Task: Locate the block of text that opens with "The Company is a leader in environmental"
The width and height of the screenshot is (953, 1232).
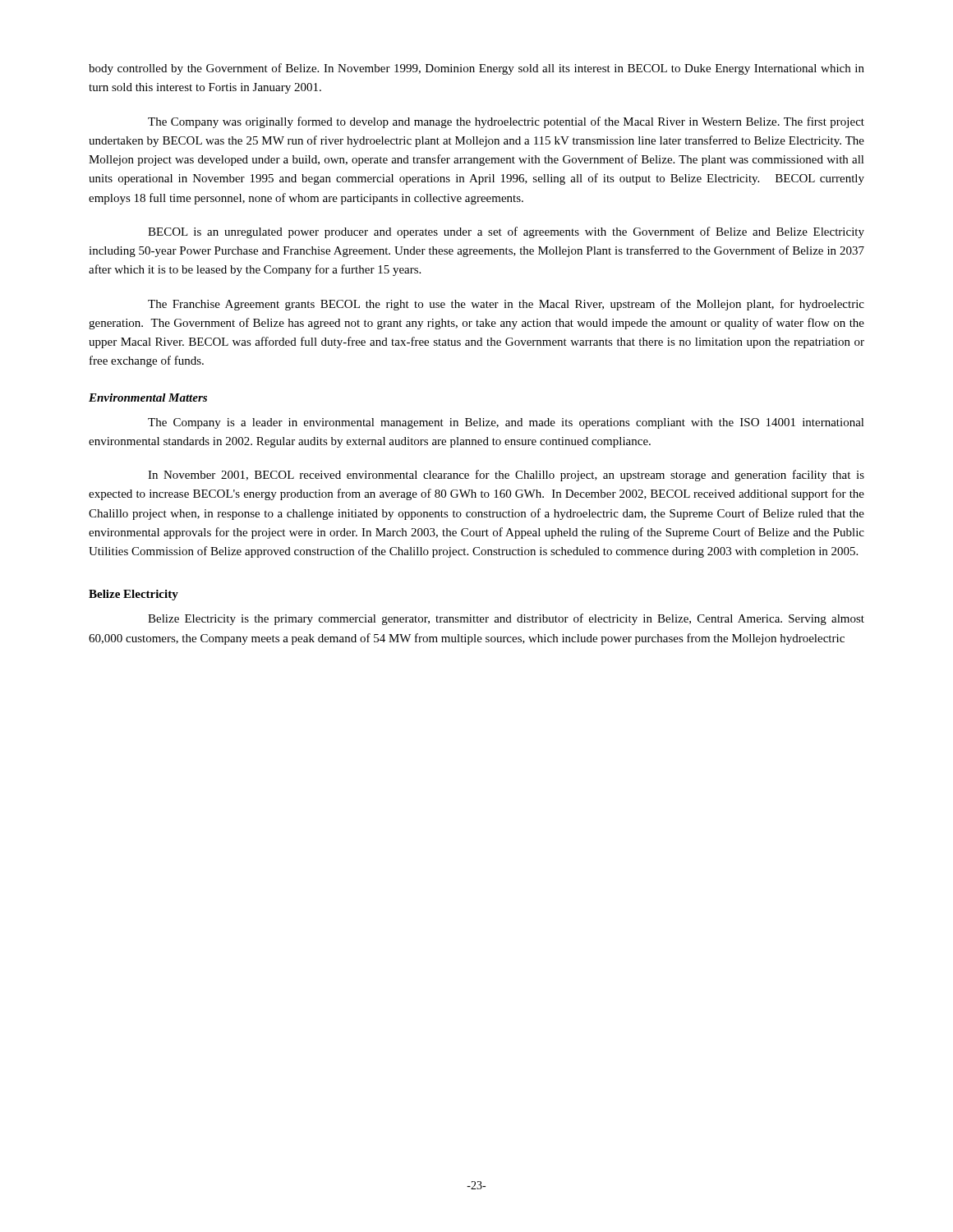Action: tap(476, 432)
